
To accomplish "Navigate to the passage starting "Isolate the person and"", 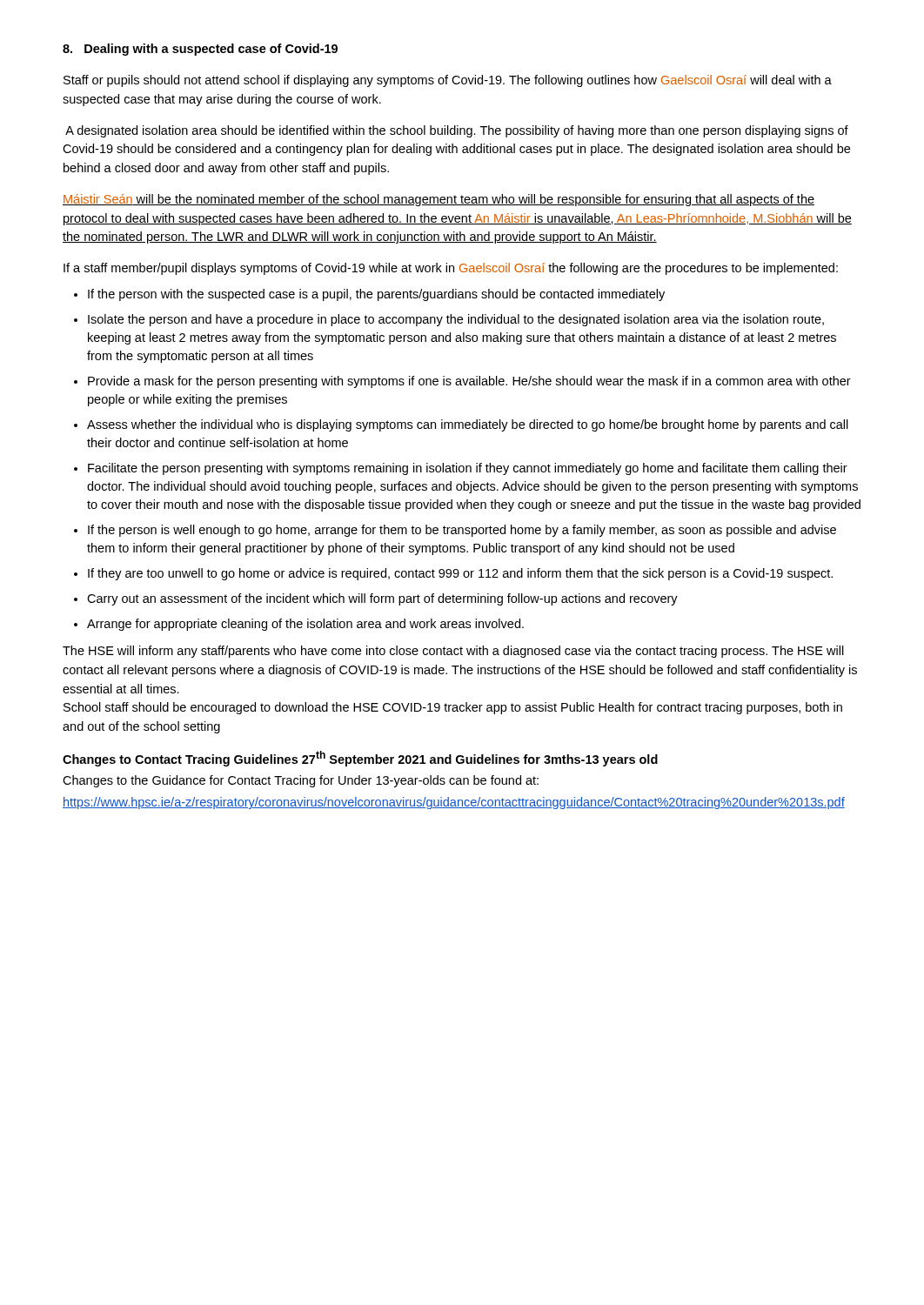I will (462, 337).
